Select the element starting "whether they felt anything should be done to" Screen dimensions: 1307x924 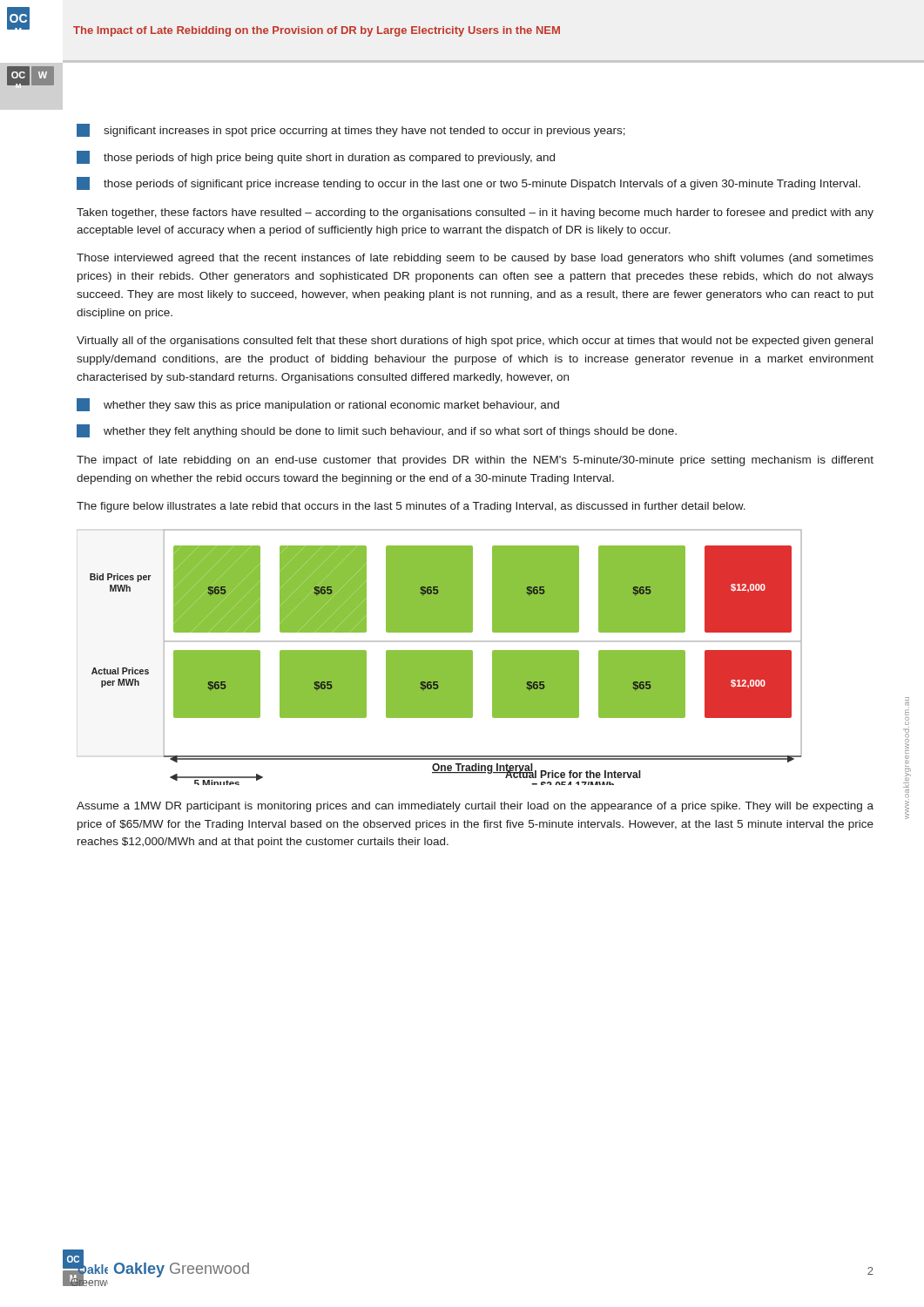click(377, 432)
